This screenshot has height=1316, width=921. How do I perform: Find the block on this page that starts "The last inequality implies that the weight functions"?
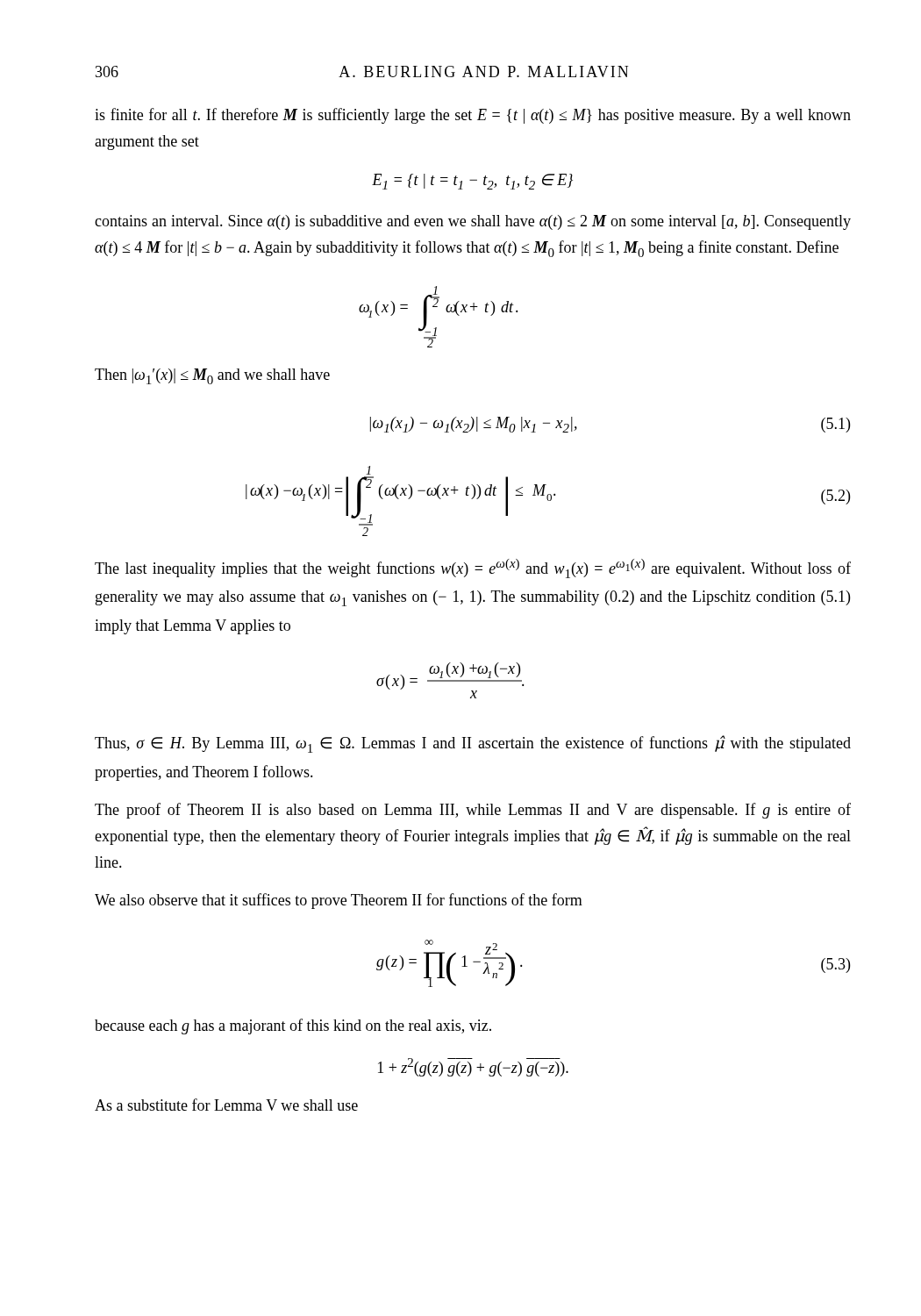tap(473, 596)
